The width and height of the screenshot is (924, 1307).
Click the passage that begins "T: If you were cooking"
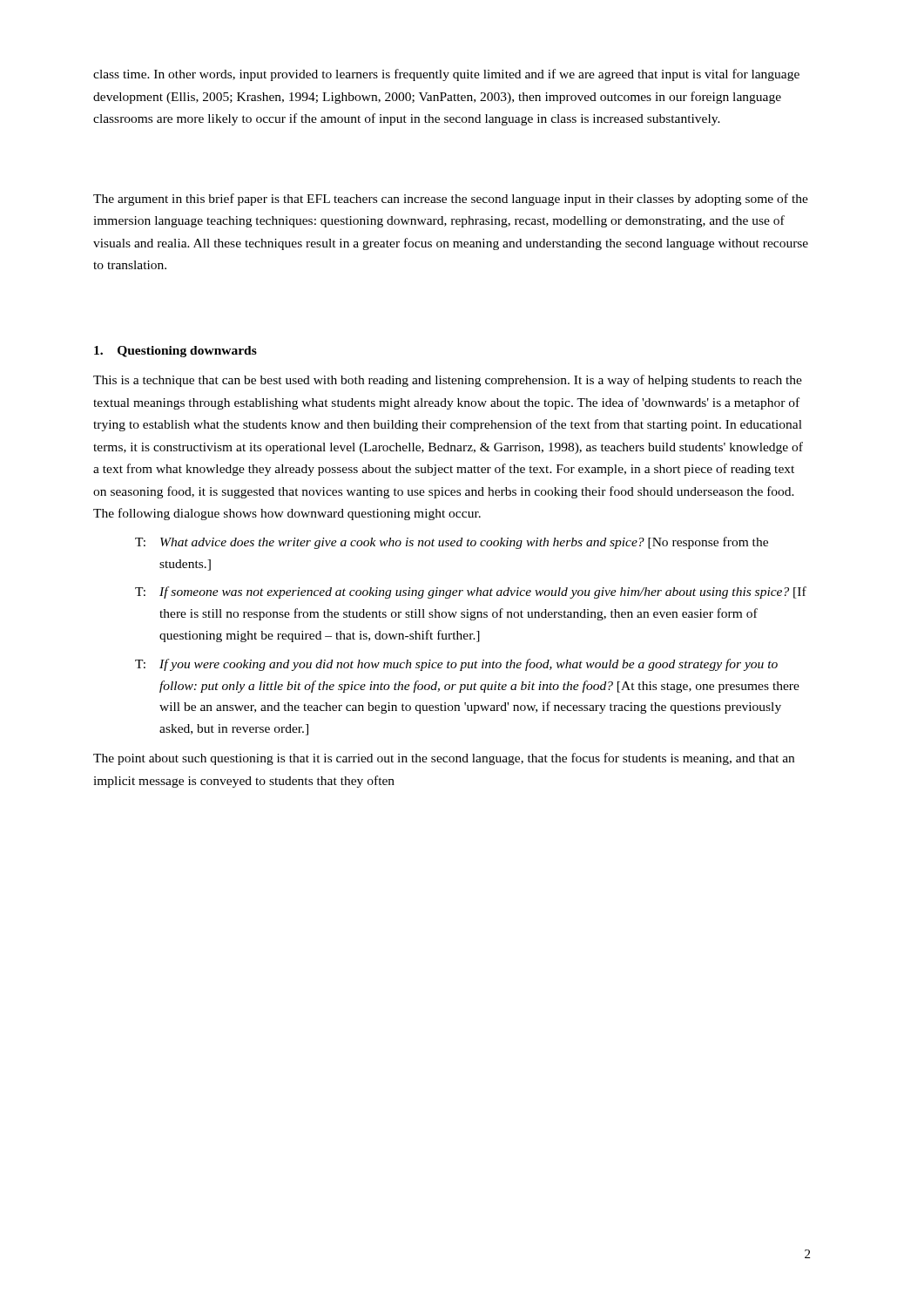click(x=473, y=697)
